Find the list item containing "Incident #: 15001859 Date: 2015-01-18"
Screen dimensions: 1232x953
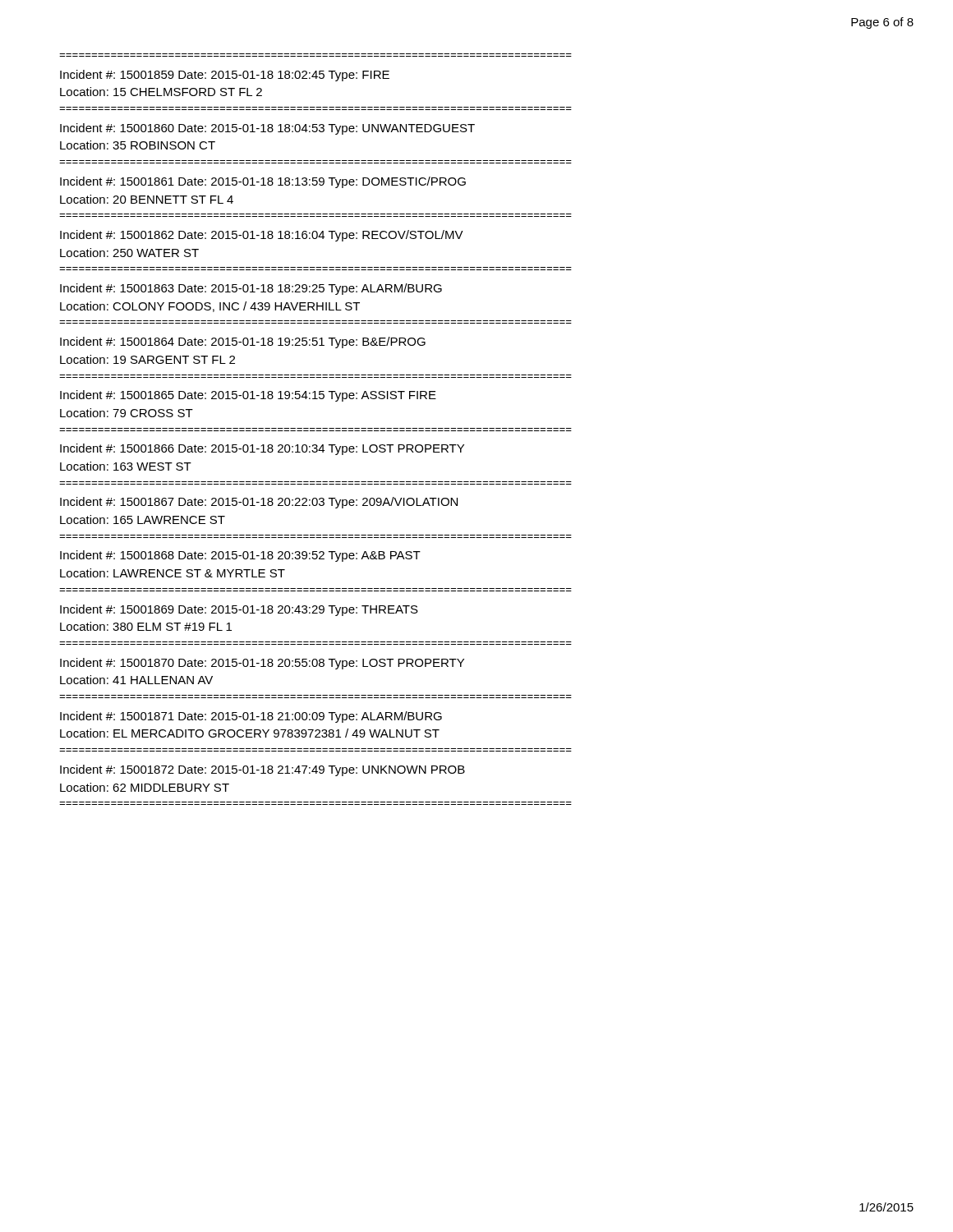click(x=225, y=83)
